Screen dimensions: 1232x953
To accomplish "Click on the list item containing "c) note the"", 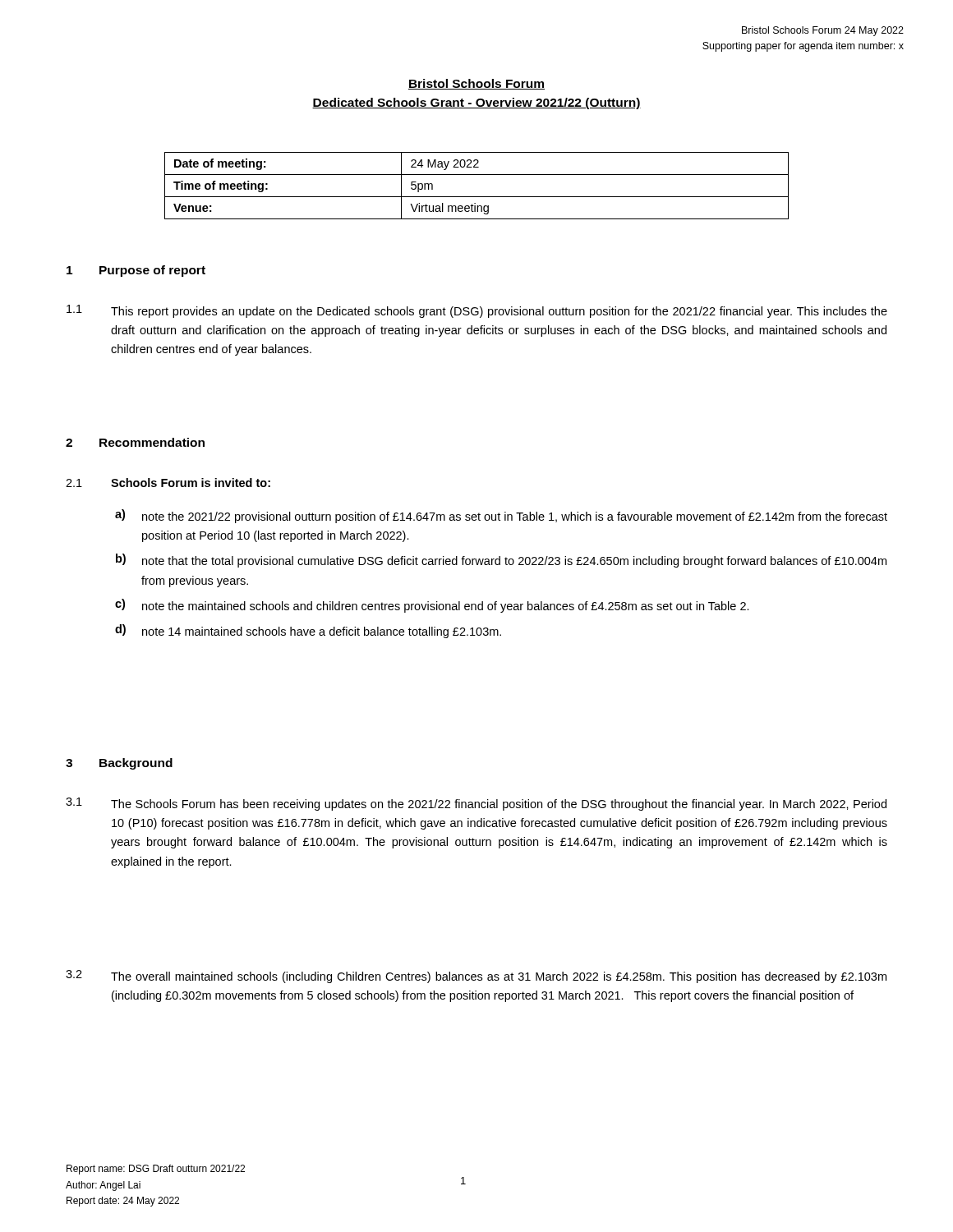I will tap(501, 606).
